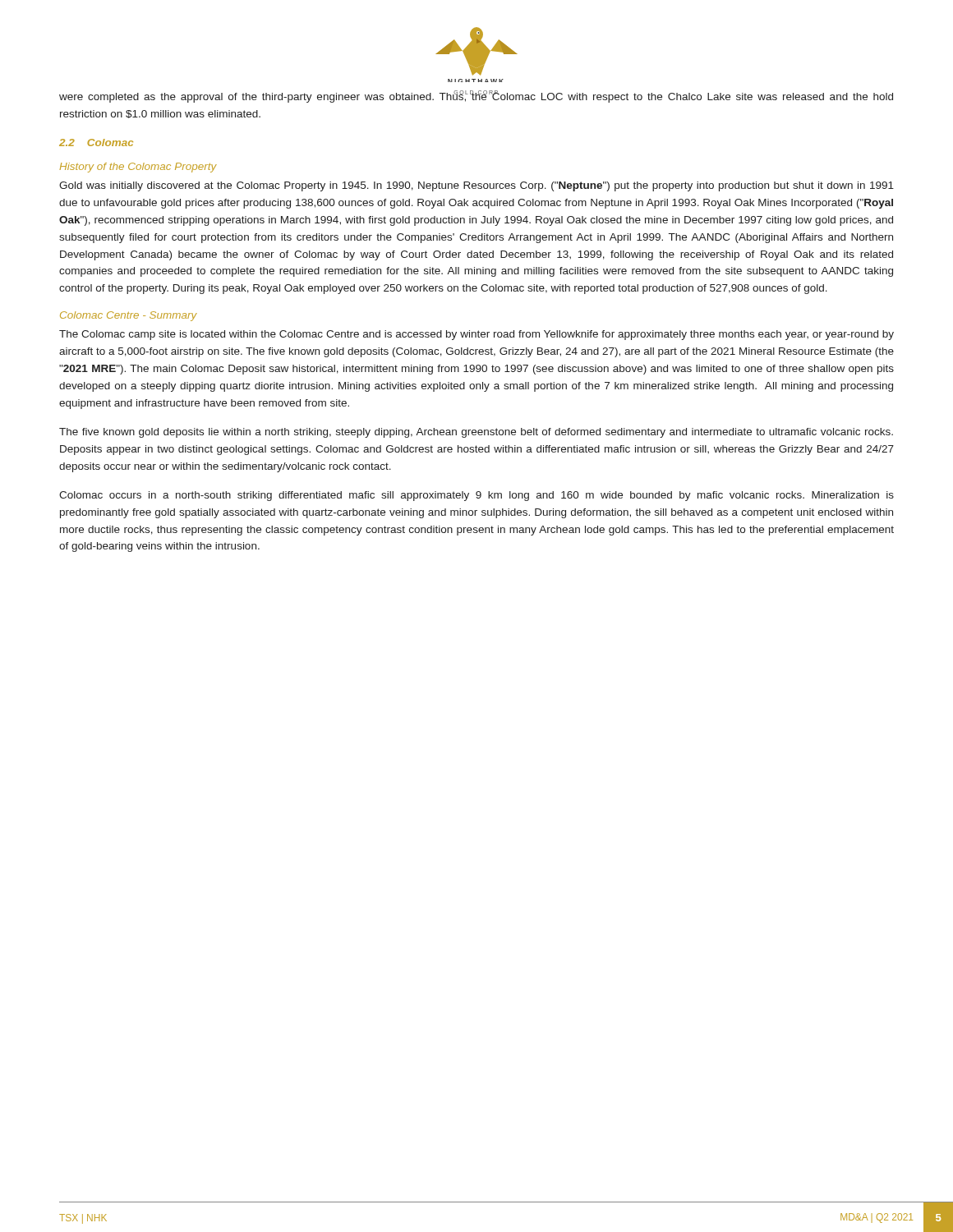Locate the passage starting "2.2 Colomac"
The width and height of the screenshot is (953, 1232).
[x=96, y=142]
